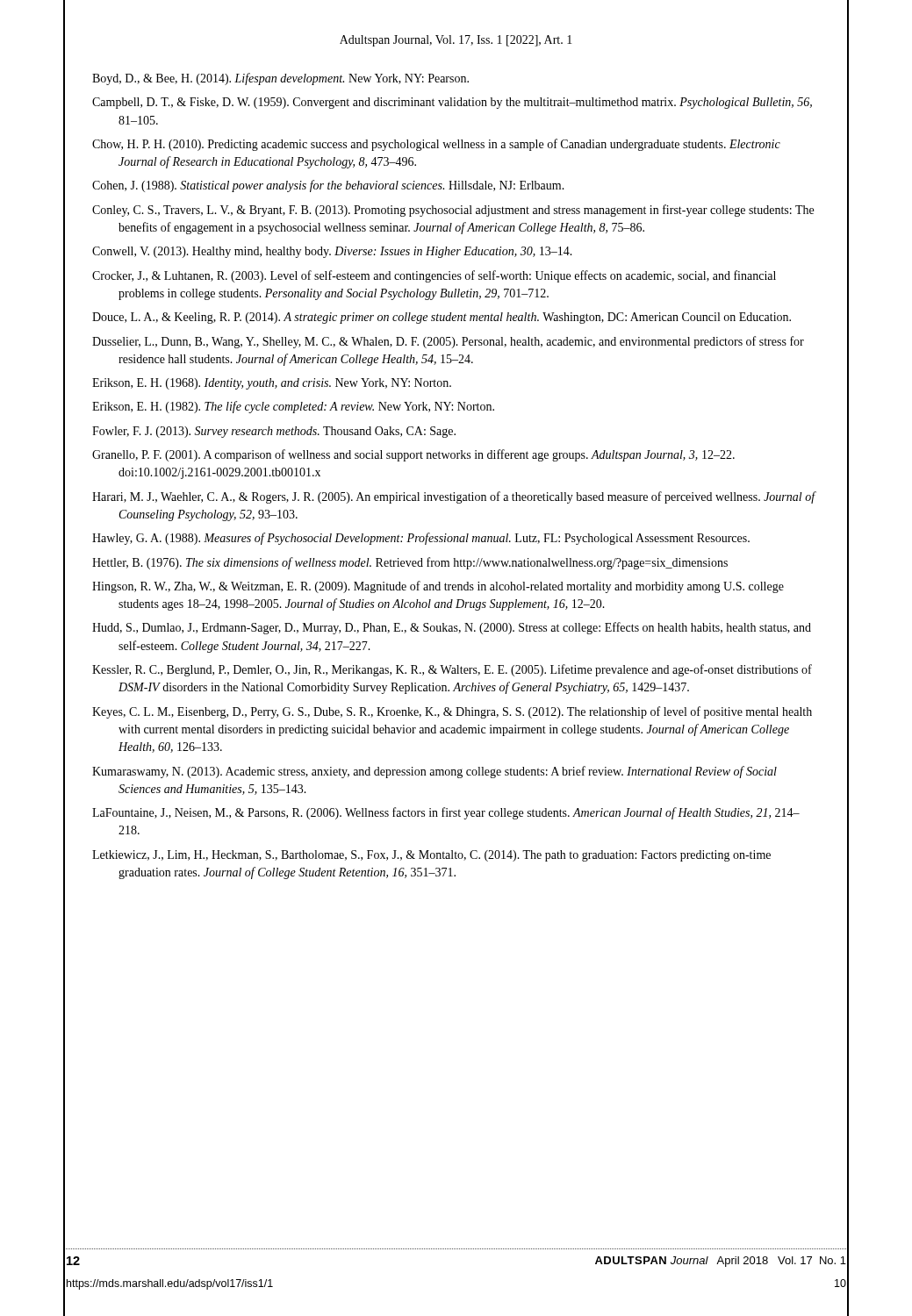Find the list item that says "Hingson, R. W., Zha, W., & Weitzman,"

(438, 595)
